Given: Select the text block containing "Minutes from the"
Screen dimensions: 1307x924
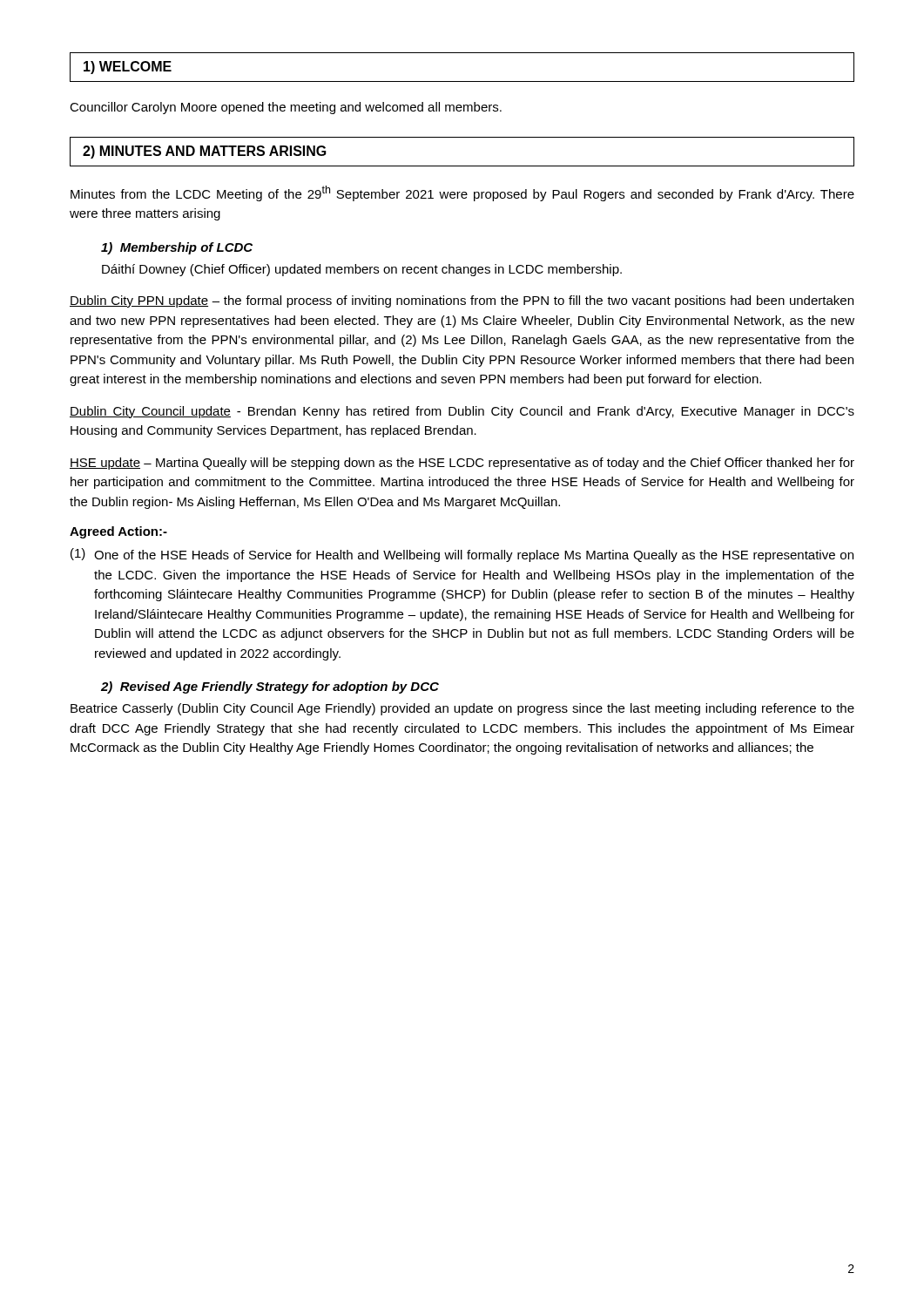Looking at the screenshot, I should pos(462,202).
